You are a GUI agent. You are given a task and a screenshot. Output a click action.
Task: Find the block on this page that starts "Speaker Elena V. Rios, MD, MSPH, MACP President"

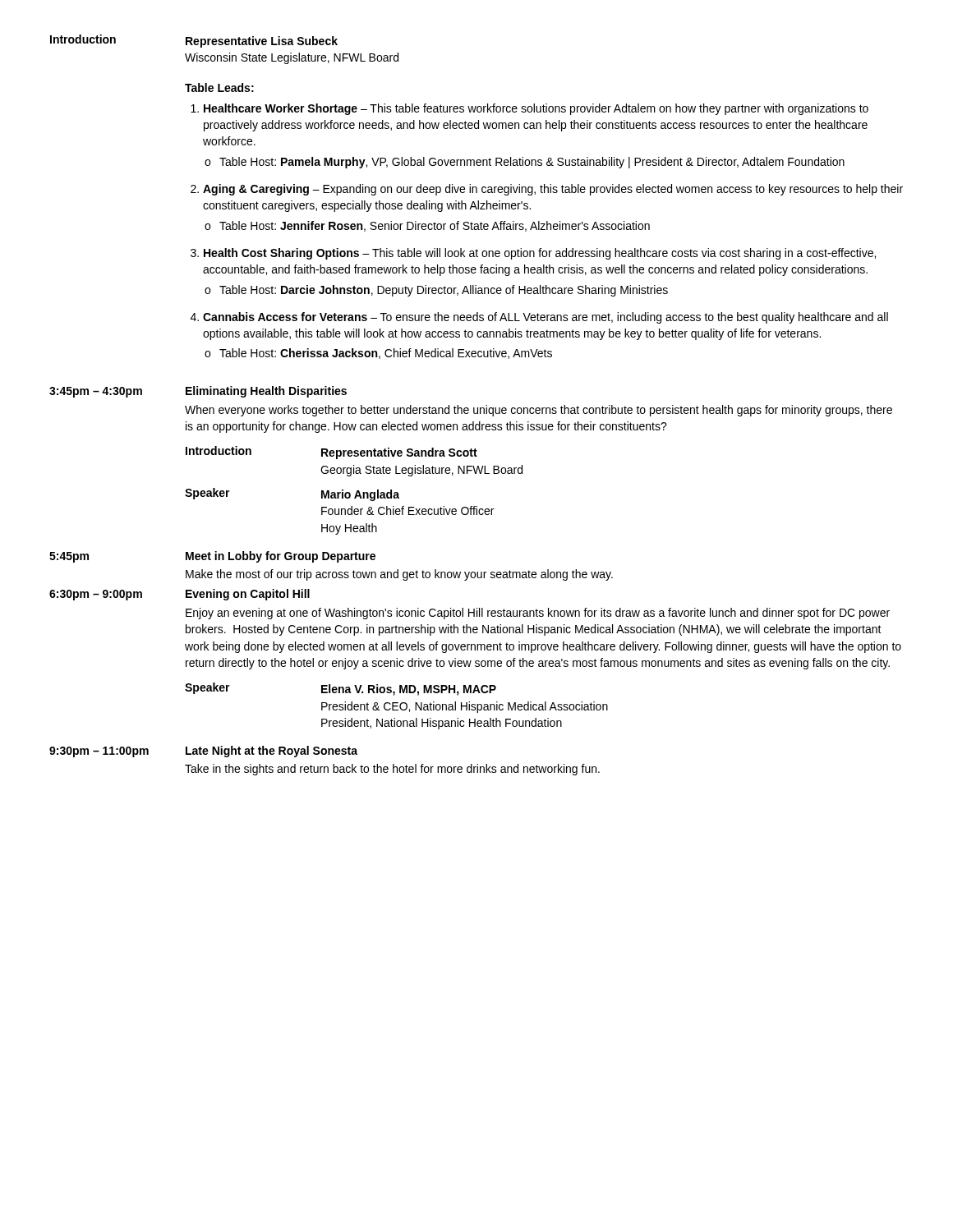click(544, 706)
